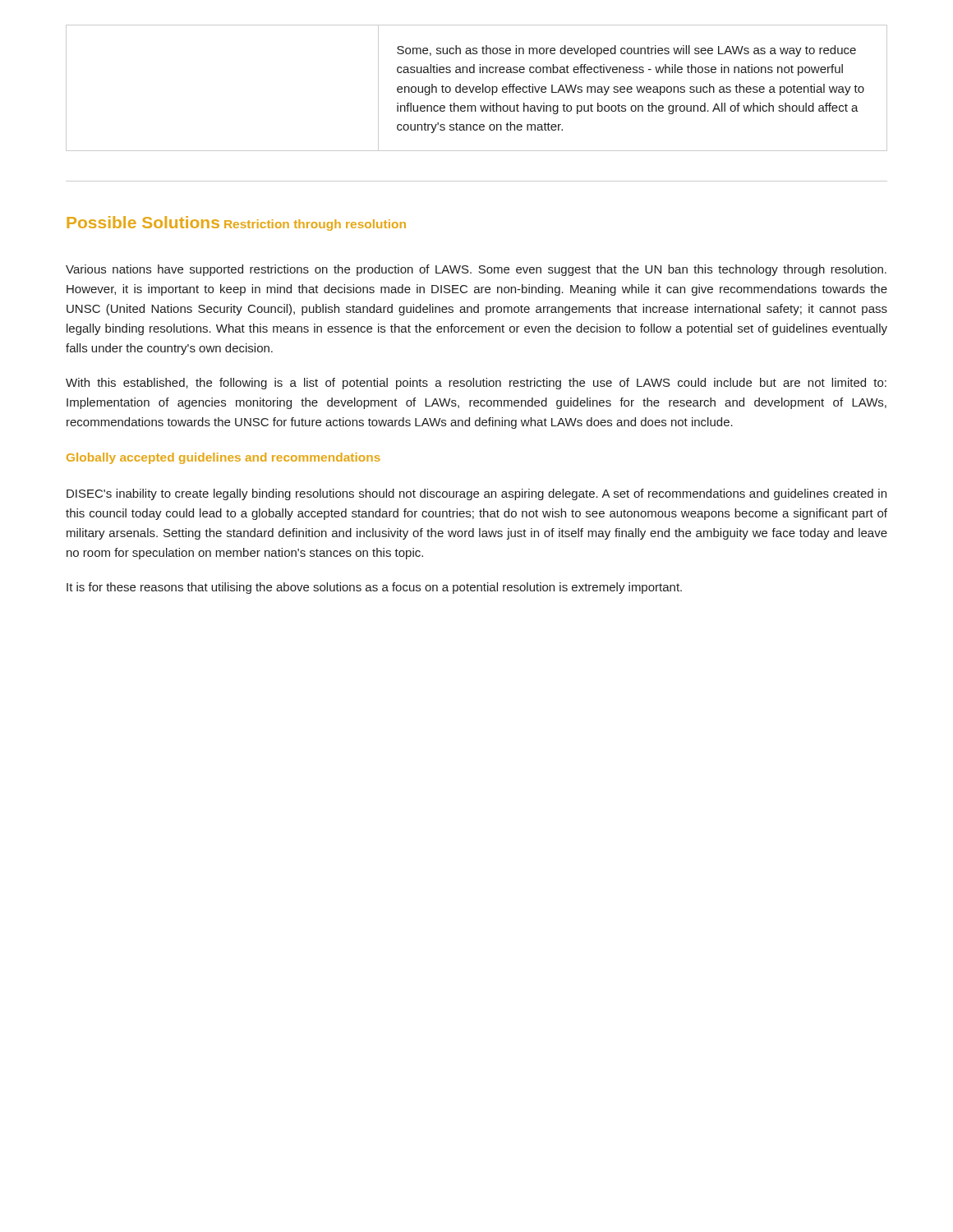This screenshot has height=1232, width=953.
Task: Point to the block beginning "It is for these reasons that utilising the"
Action: pos(476,587)
